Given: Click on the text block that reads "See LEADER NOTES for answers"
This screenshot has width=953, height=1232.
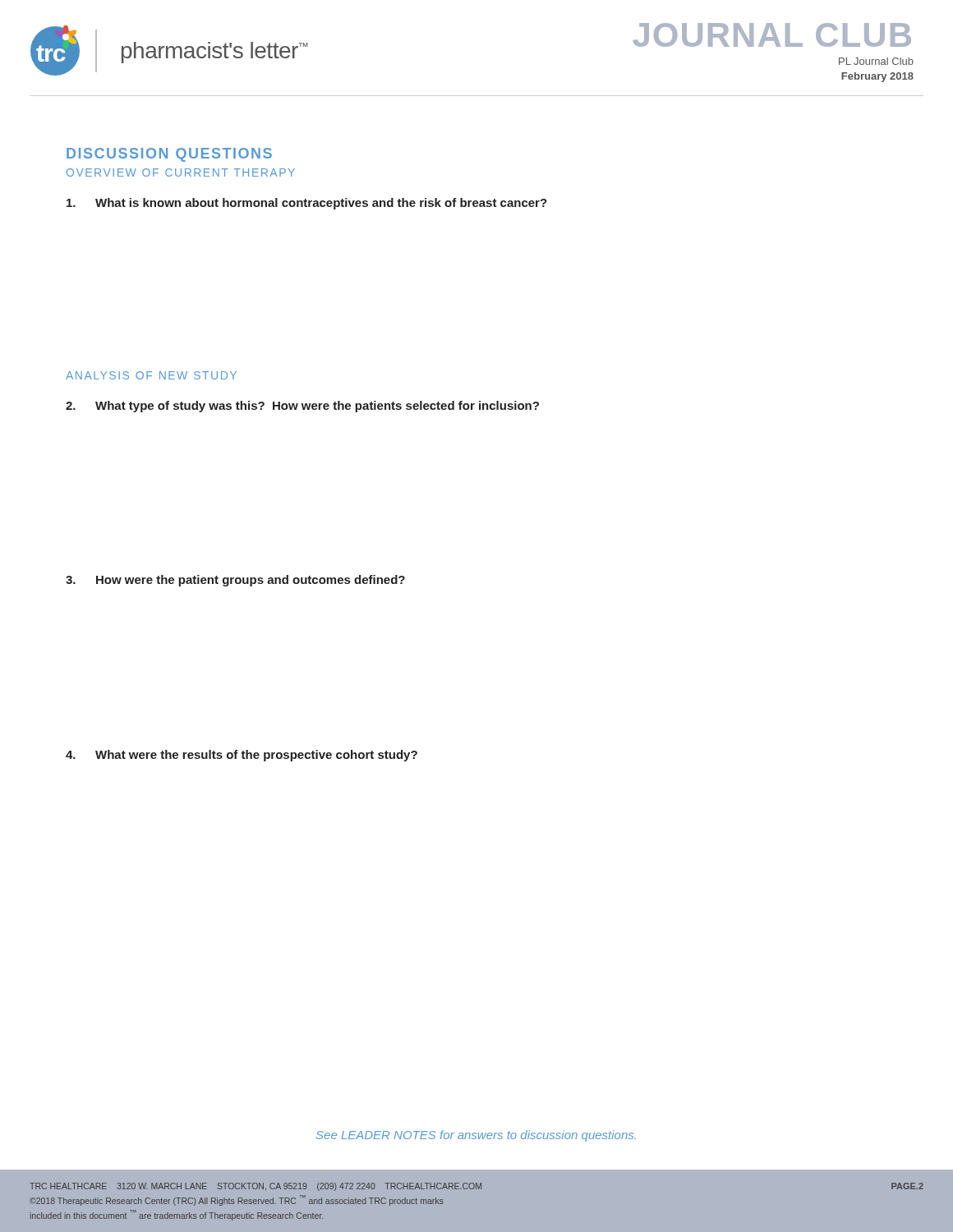Looking at the screenshot, I should point(476,1135).
